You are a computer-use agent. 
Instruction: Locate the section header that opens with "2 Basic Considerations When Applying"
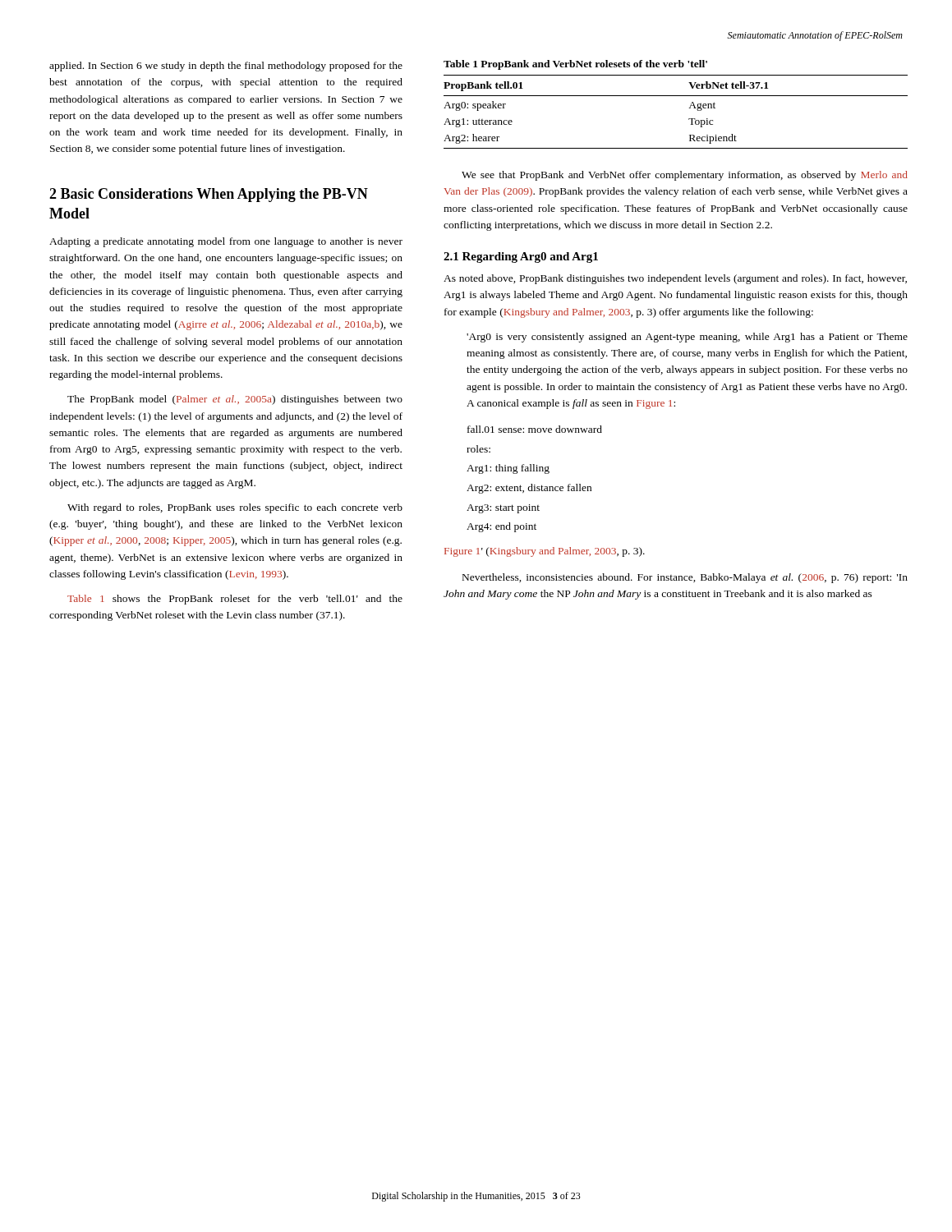(209, 203)
